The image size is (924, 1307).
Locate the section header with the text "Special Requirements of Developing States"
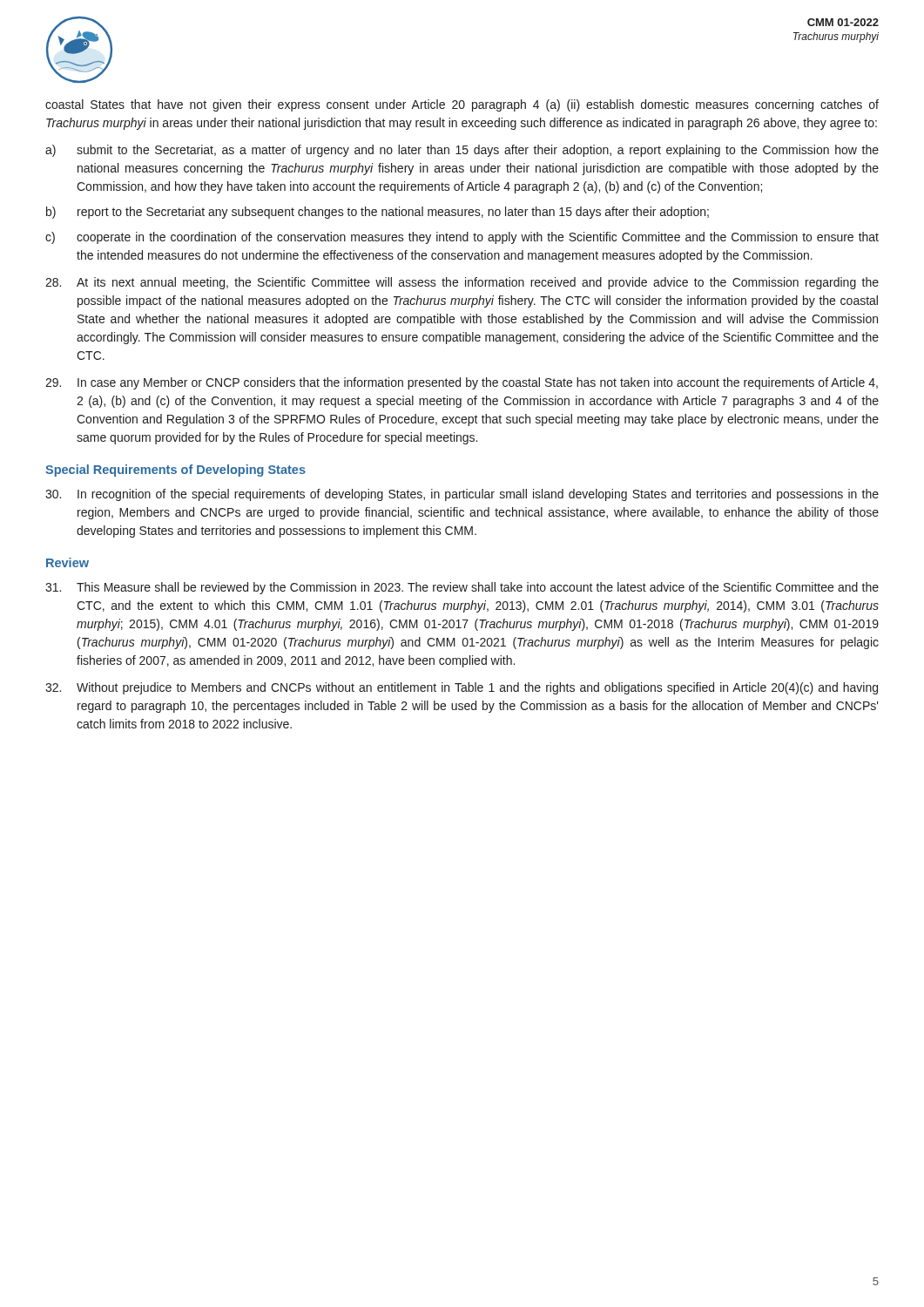point(175,470)
